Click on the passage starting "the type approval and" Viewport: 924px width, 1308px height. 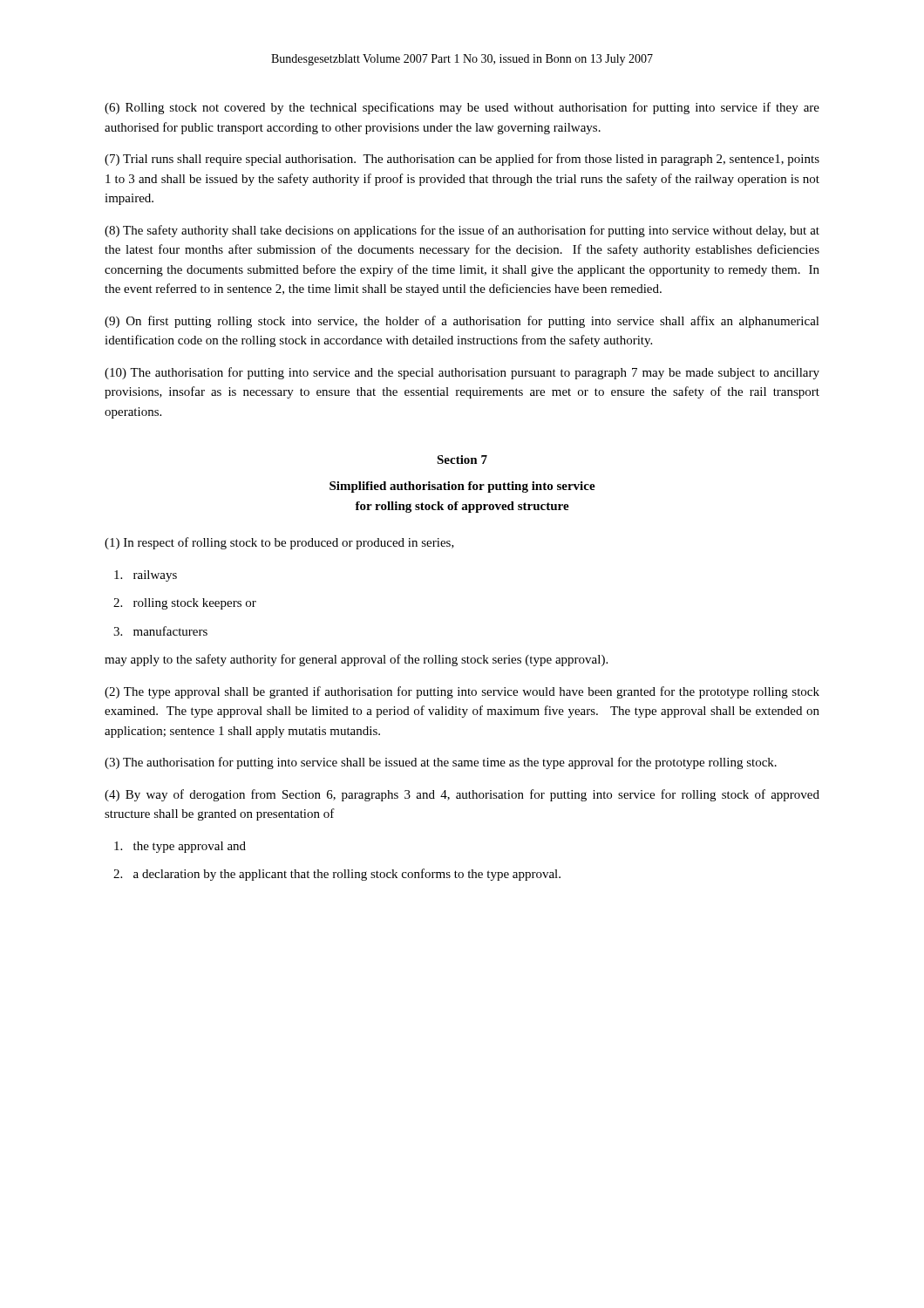[180, 845]
